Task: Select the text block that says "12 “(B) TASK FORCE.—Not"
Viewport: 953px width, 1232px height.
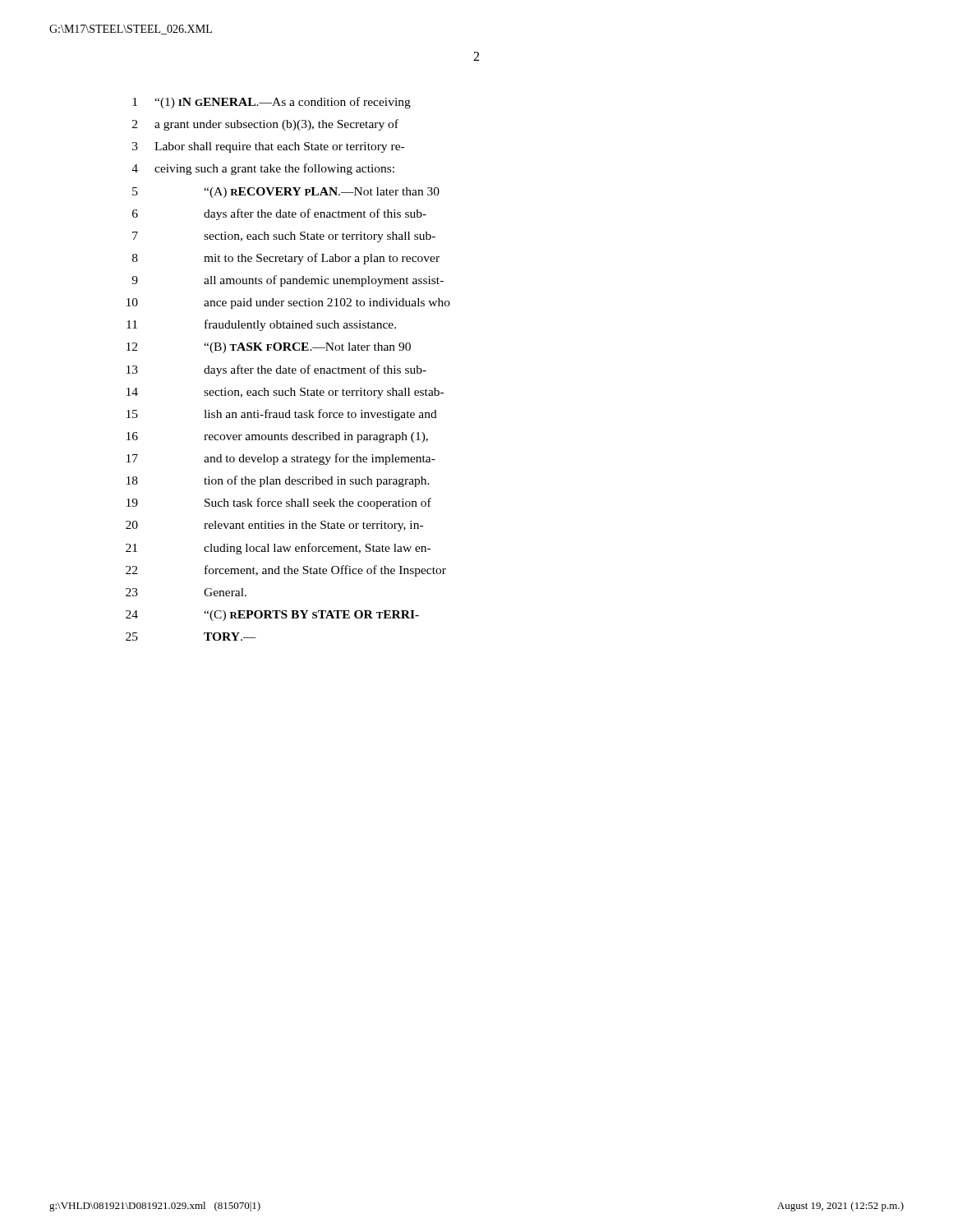Action: [x=269, y=348]
